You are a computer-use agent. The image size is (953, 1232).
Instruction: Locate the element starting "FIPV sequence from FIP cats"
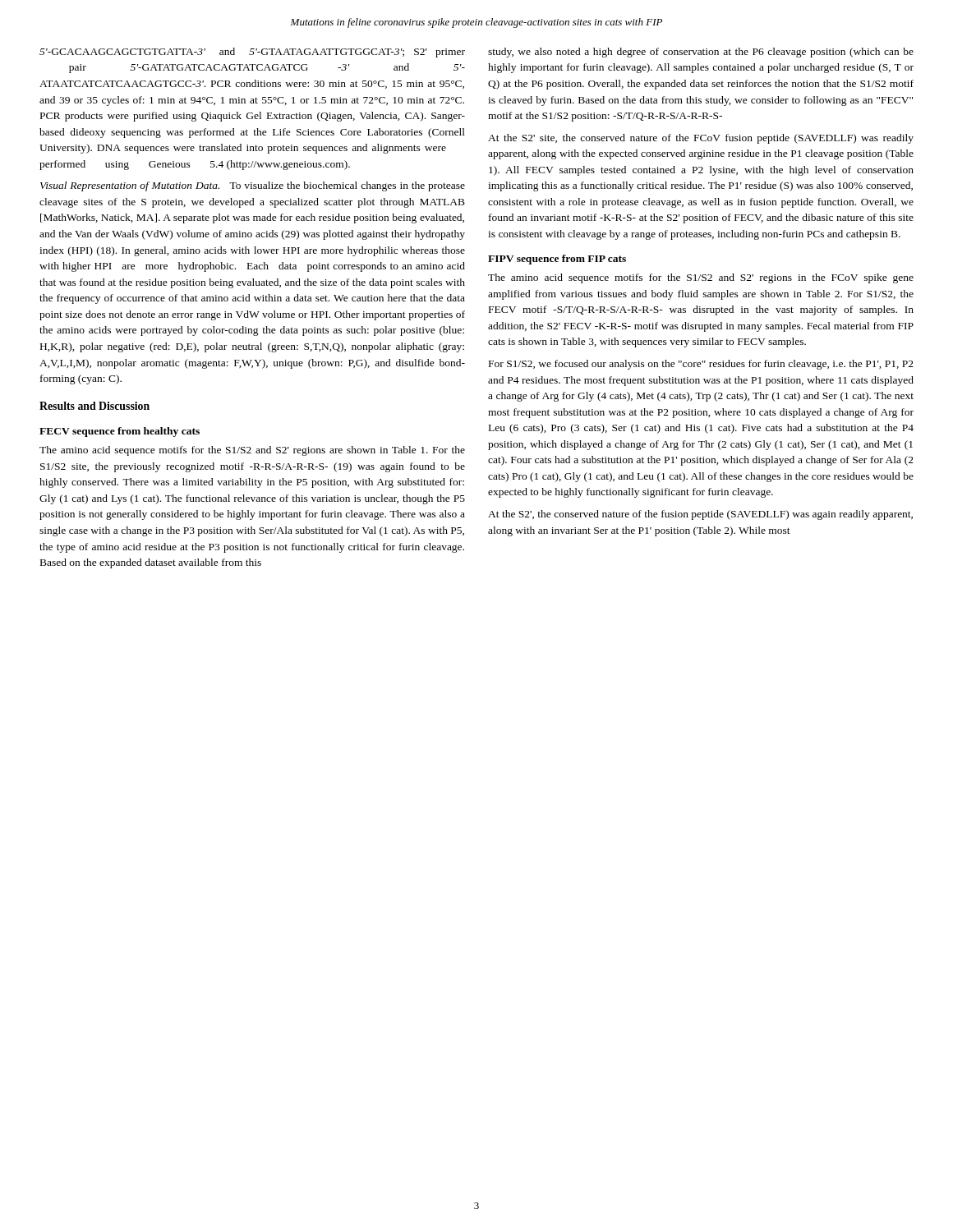pyautogui.click(x=557, y=258)
